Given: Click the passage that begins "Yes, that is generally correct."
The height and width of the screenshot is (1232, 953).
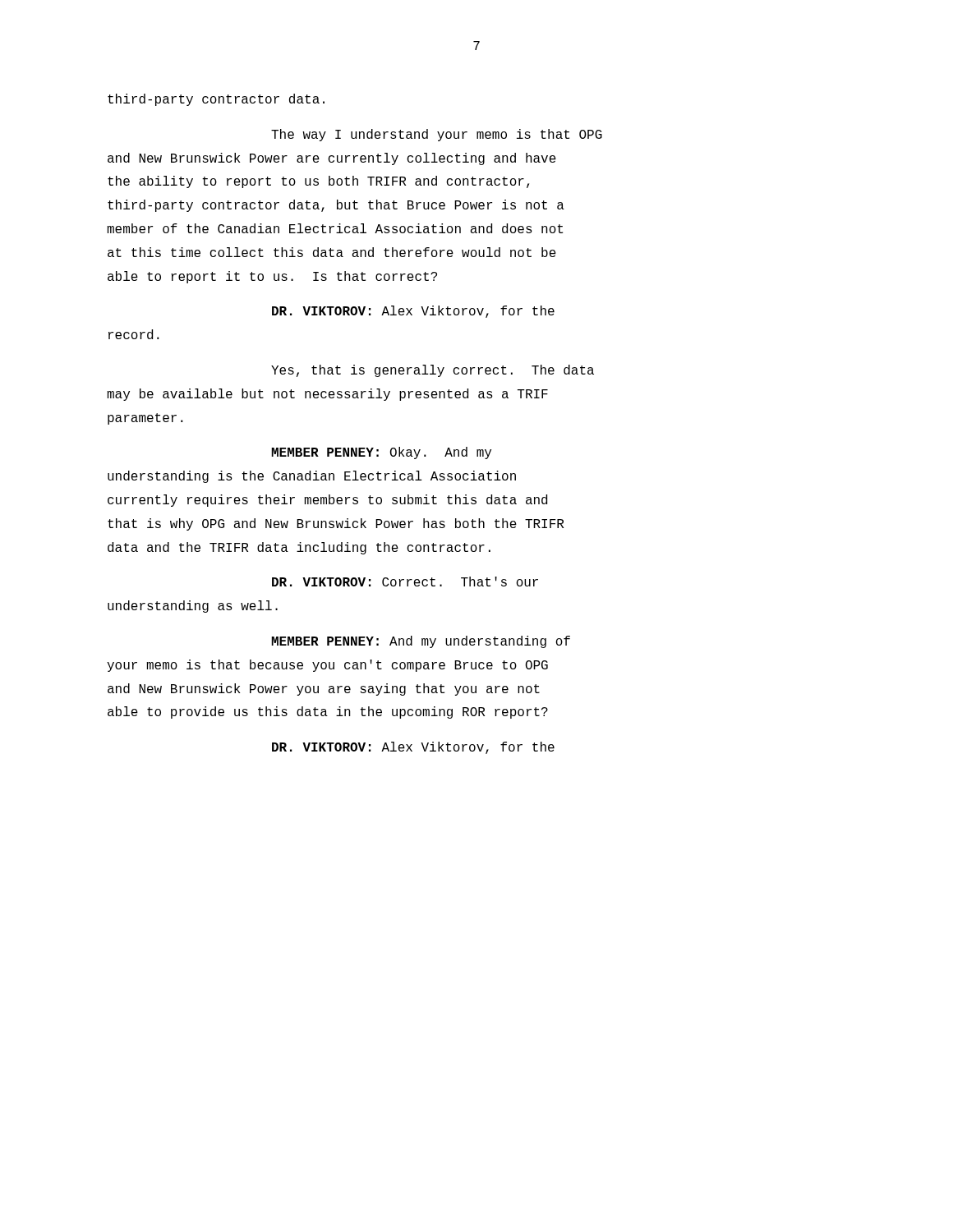Looking at the screenshot, I should tap(481, 395).
